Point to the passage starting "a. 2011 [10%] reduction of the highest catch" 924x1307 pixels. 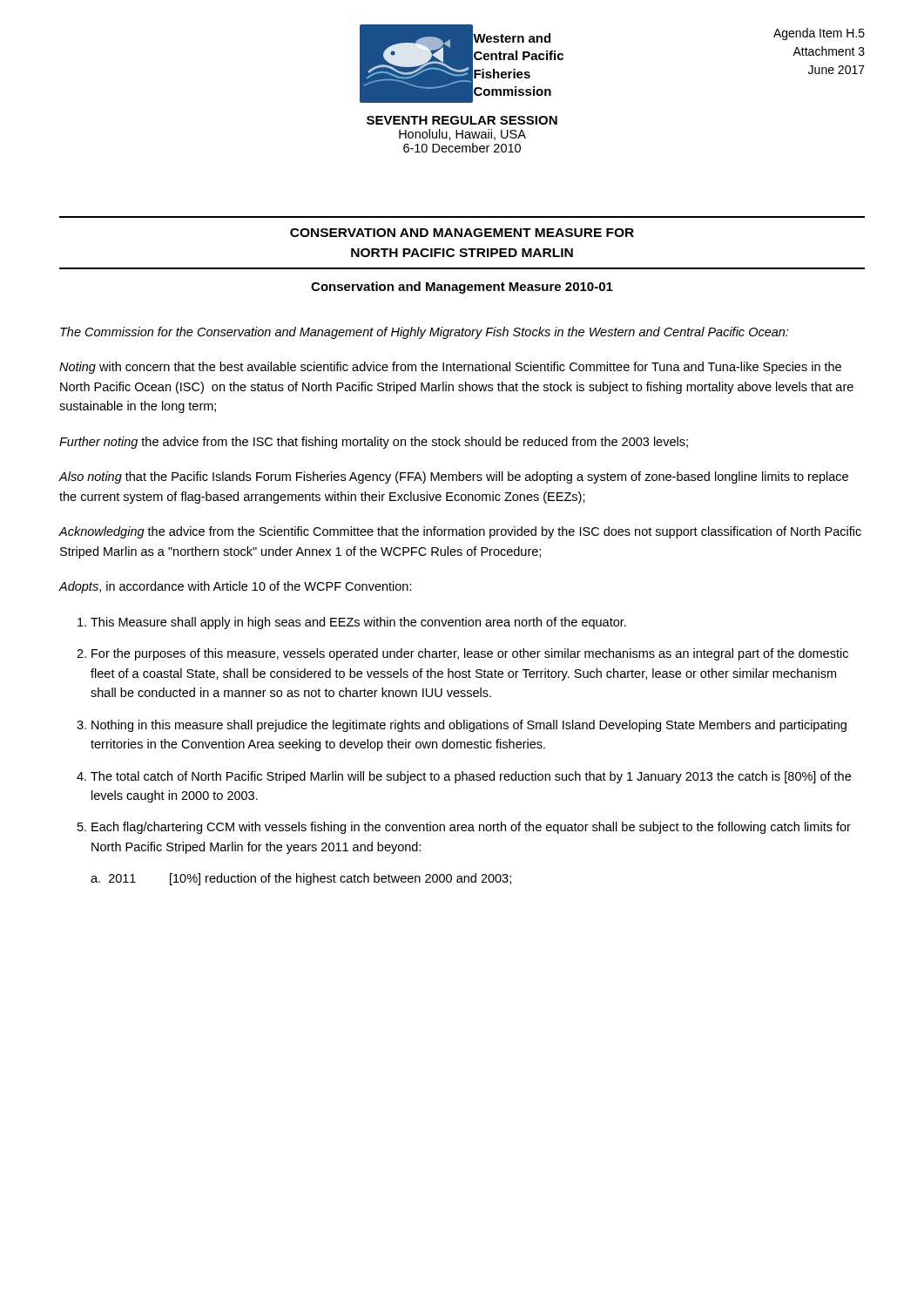tap(478, 879)
